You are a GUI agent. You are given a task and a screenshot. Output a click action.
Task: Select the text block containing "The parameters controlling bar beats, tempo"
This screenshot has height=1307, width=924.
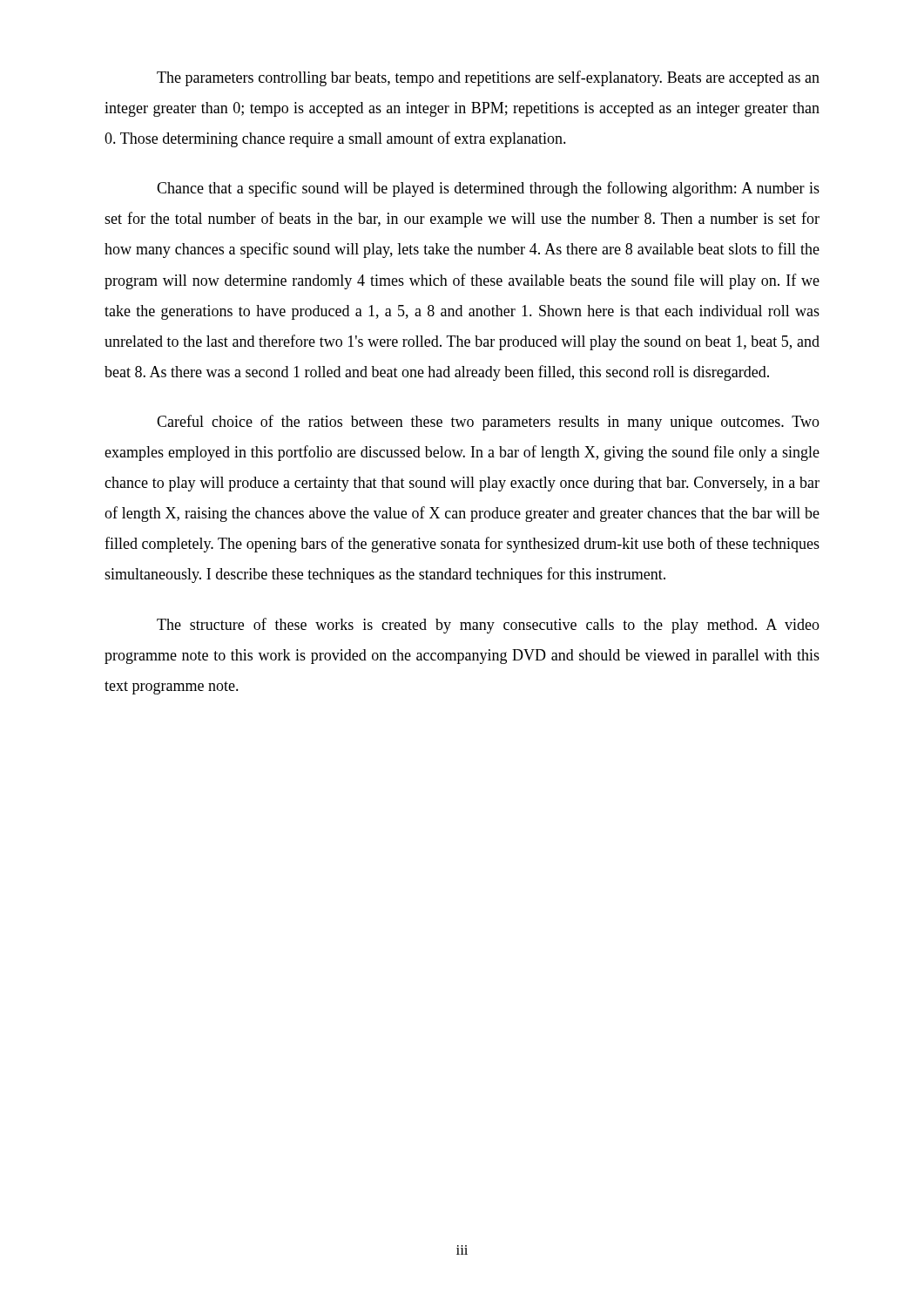[x=462, y=108]
